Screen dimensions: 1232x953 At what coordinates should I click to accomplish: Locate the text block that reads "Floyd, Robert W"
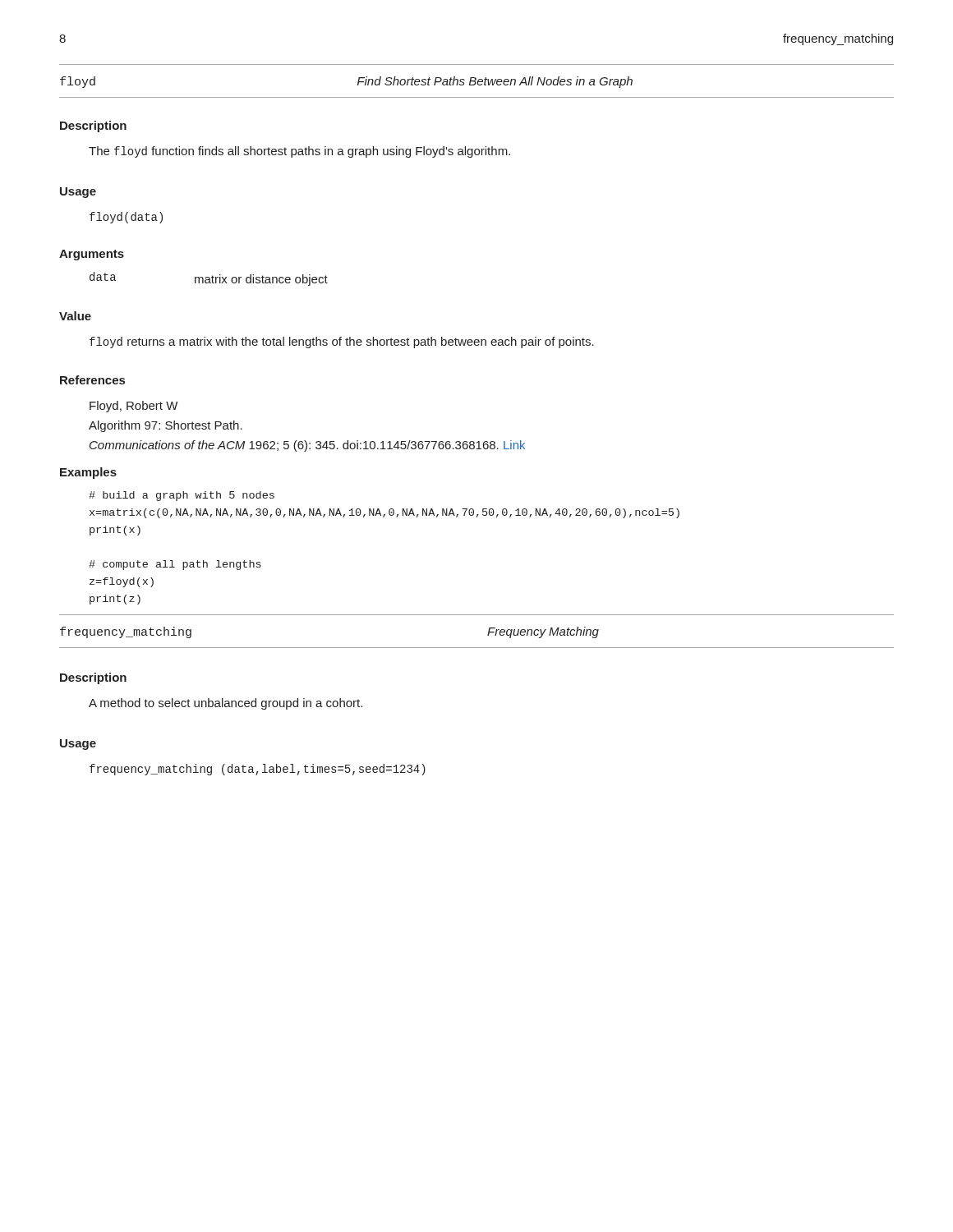point(134,407)
